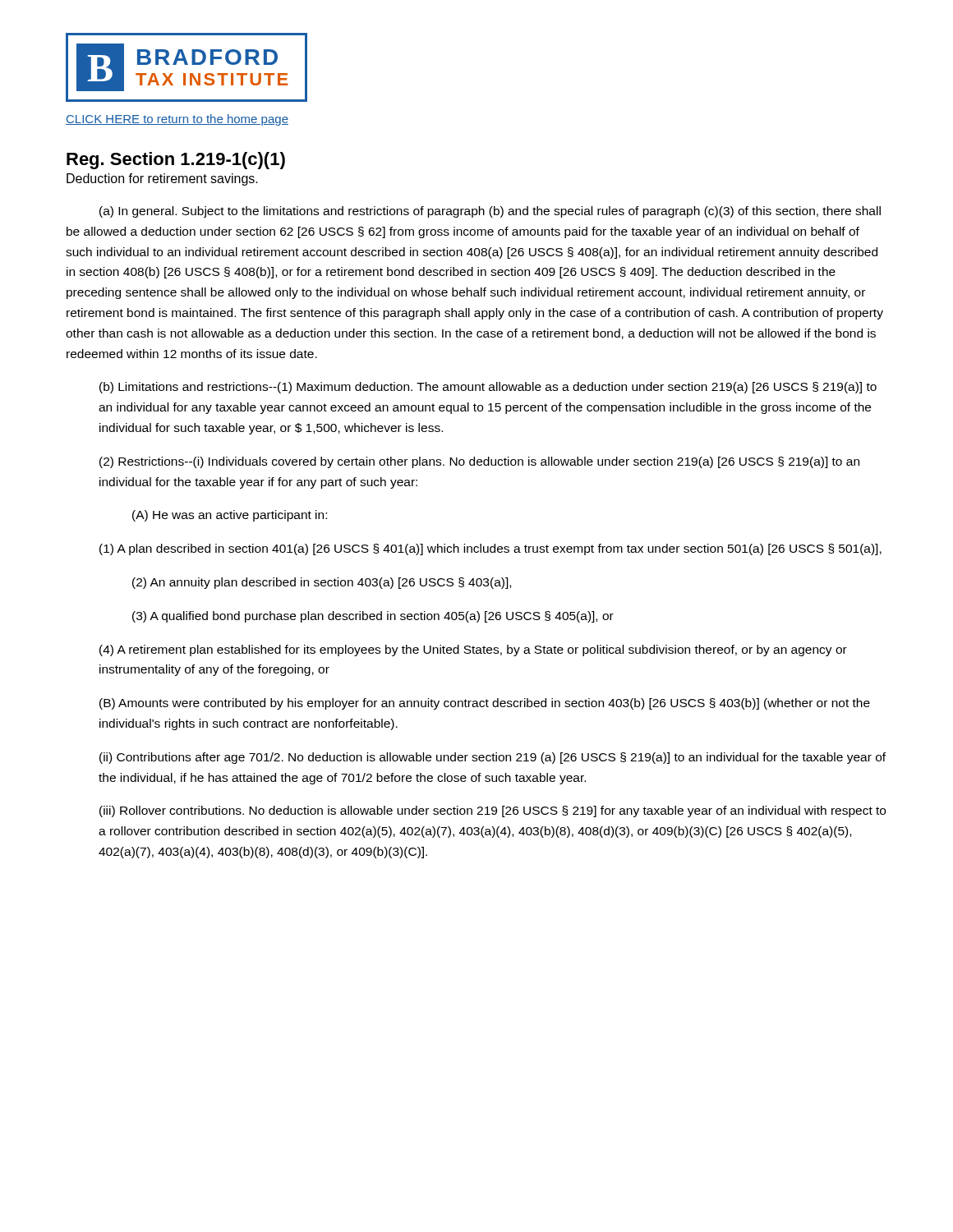Find the text block starting "Deduction for retirement savings."
Viewport: 953px width, 1232px height.
pos(162,179)
